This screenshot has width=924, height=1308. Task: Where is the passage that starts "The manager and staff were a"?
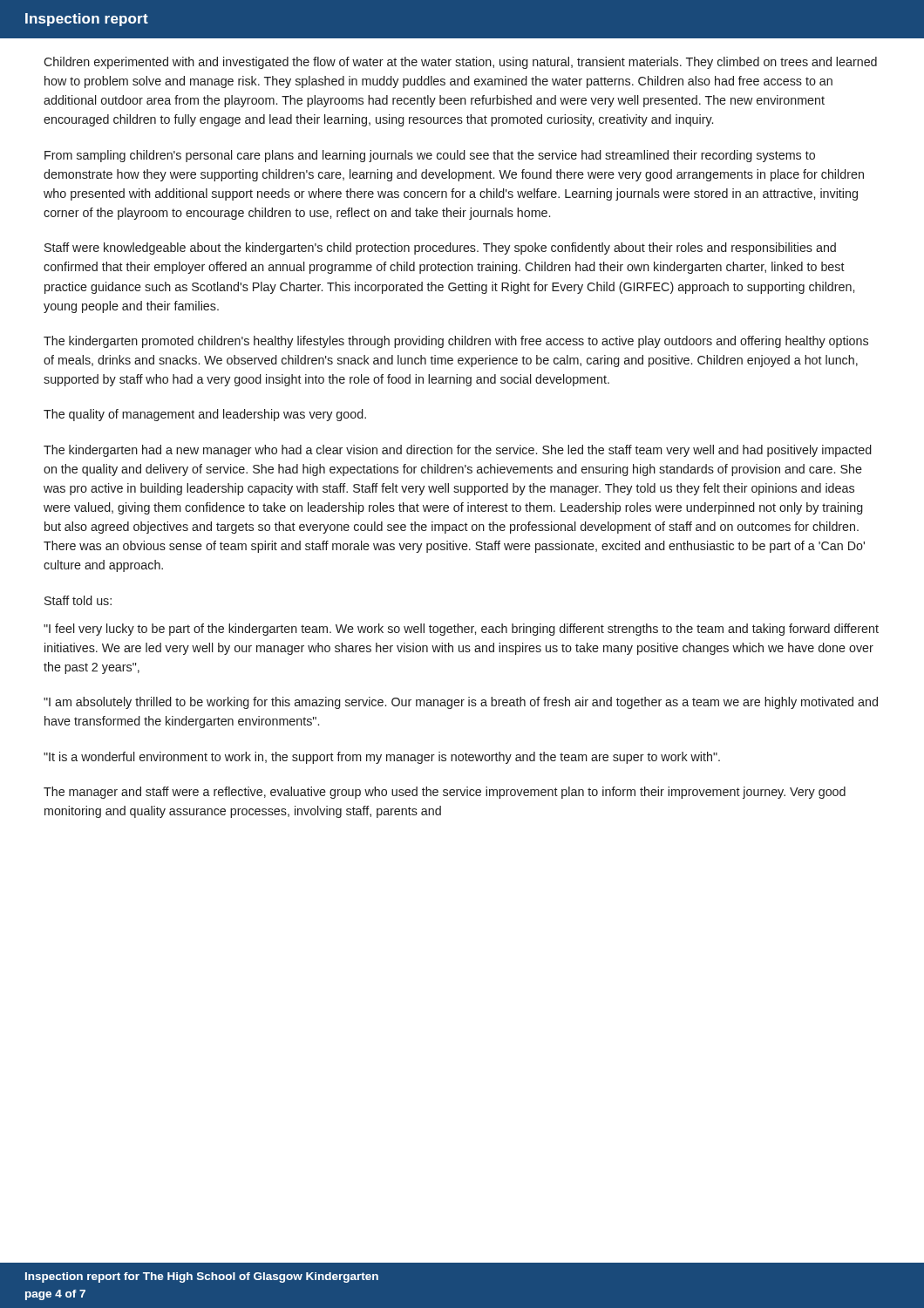pyautogui.click(x=445, y=801)
